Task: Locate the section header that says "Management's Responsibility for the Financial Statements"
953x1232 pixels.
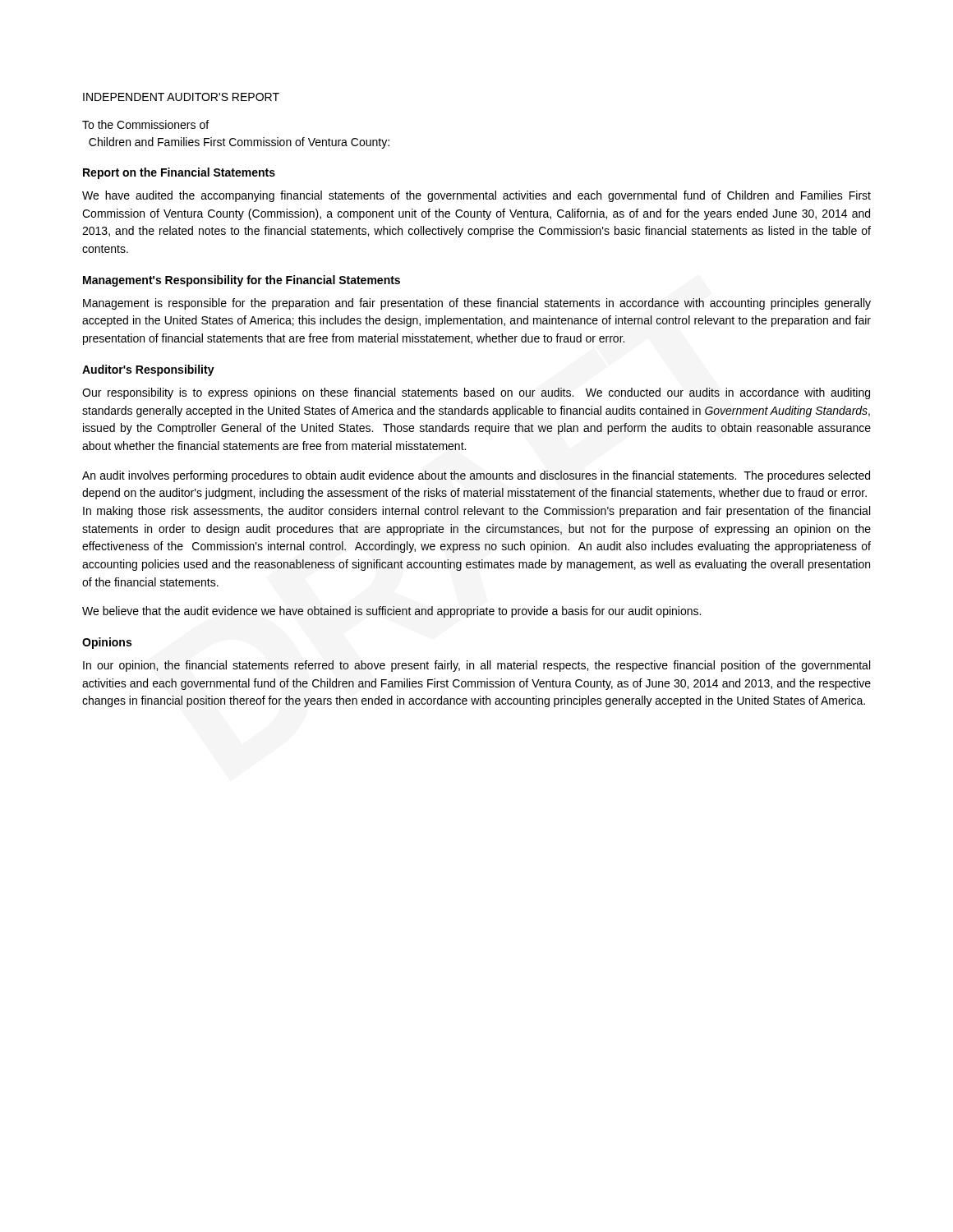Action: 241,280
